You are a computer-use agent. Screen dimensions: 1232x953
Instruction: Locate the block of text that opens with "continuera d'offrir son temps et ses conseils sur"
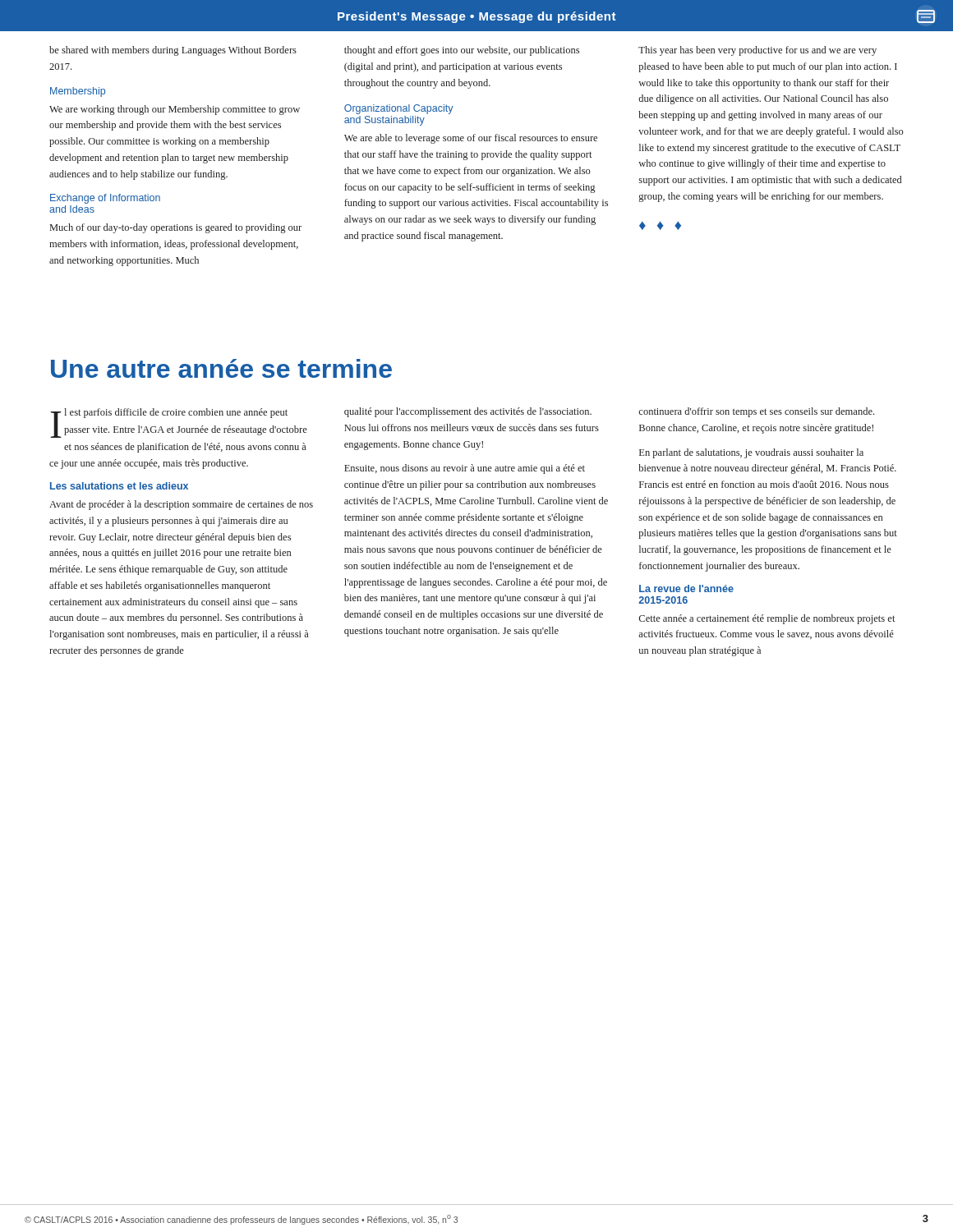(x=771, y=532)
